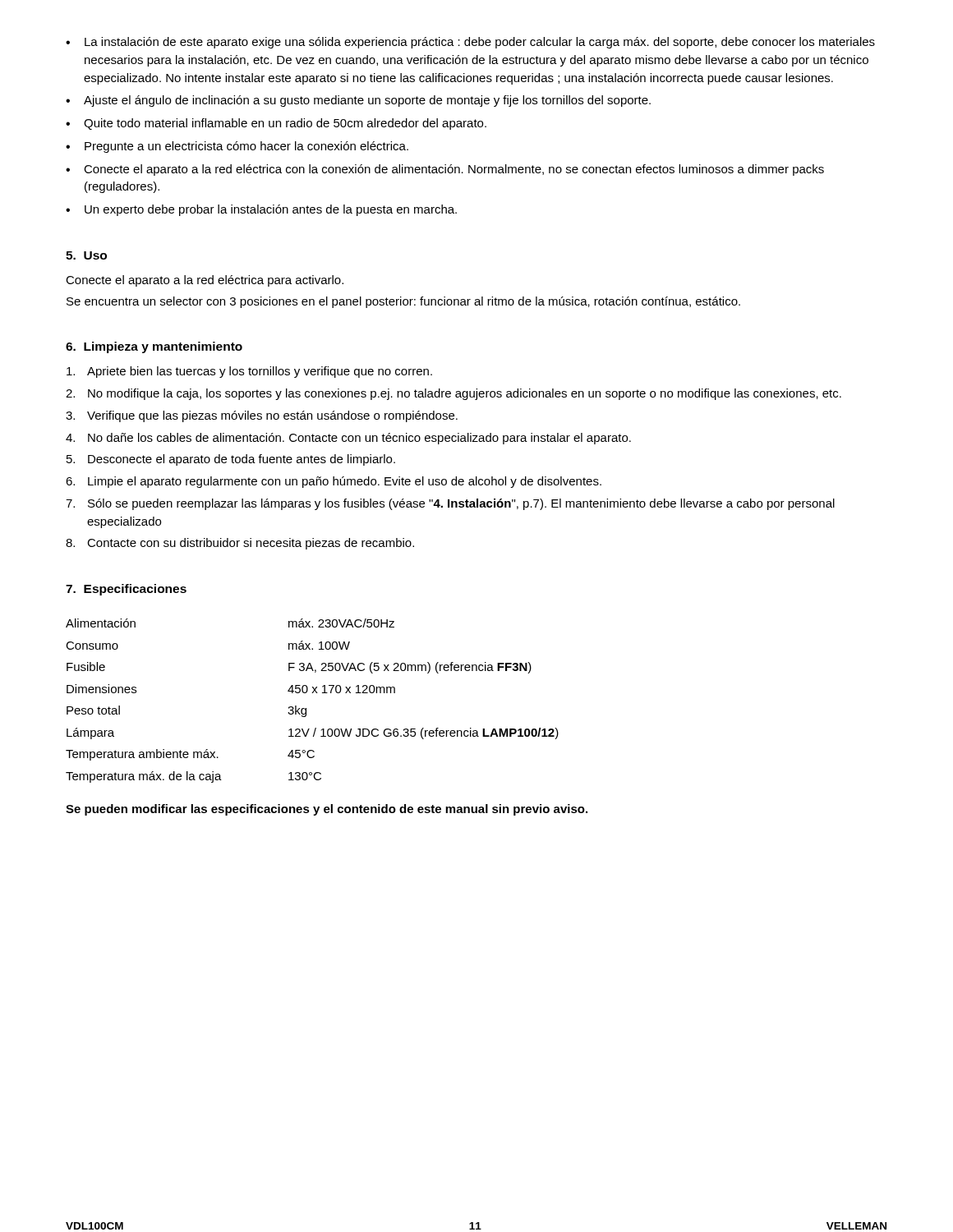Locate the block of text that opens with "Pregunte a un electricista cómo hacer"

[246, 146]
